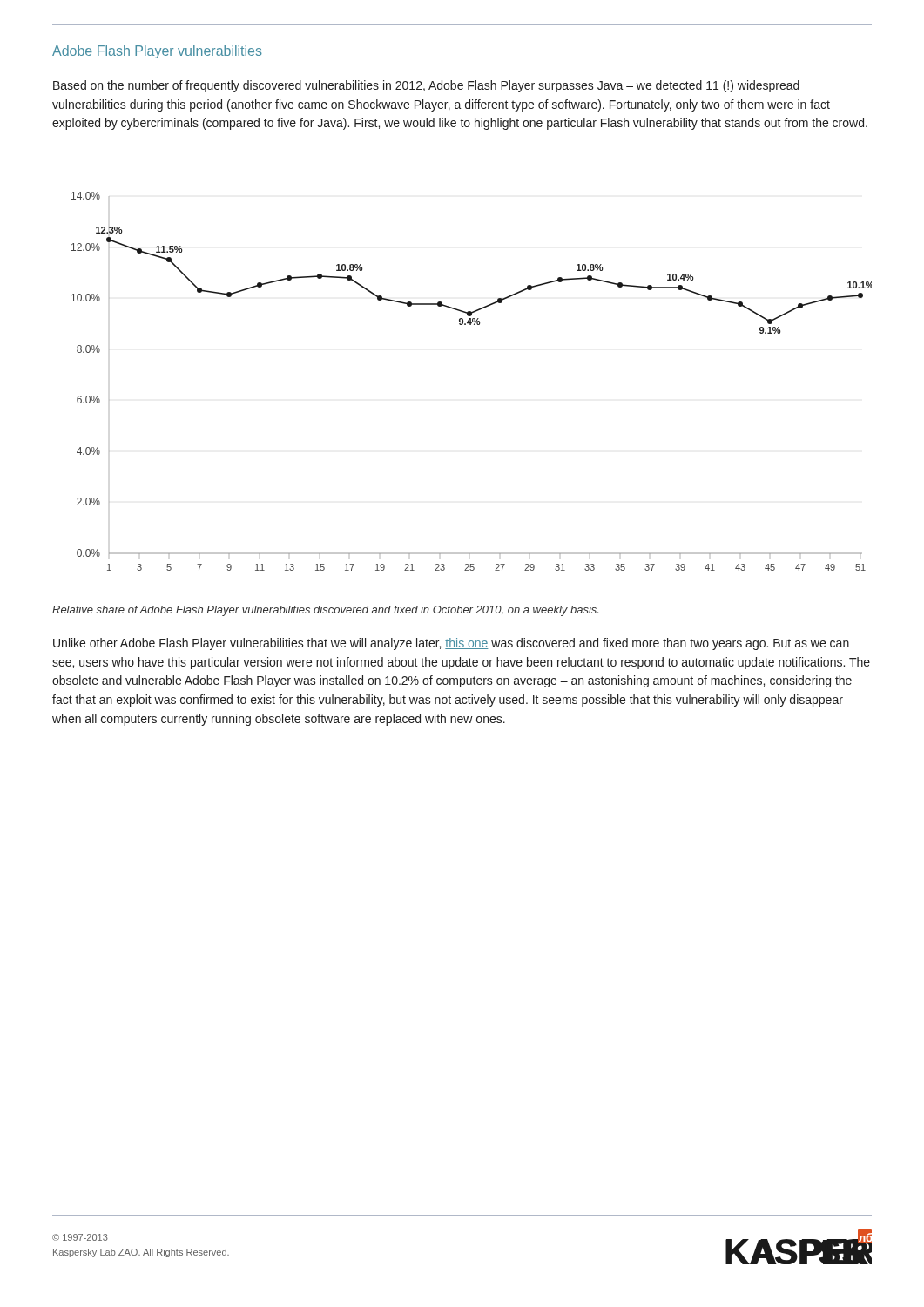
Task: Locate the region starting "Adobe Flash Player vulnerabilities"
Action: point(157,51)
